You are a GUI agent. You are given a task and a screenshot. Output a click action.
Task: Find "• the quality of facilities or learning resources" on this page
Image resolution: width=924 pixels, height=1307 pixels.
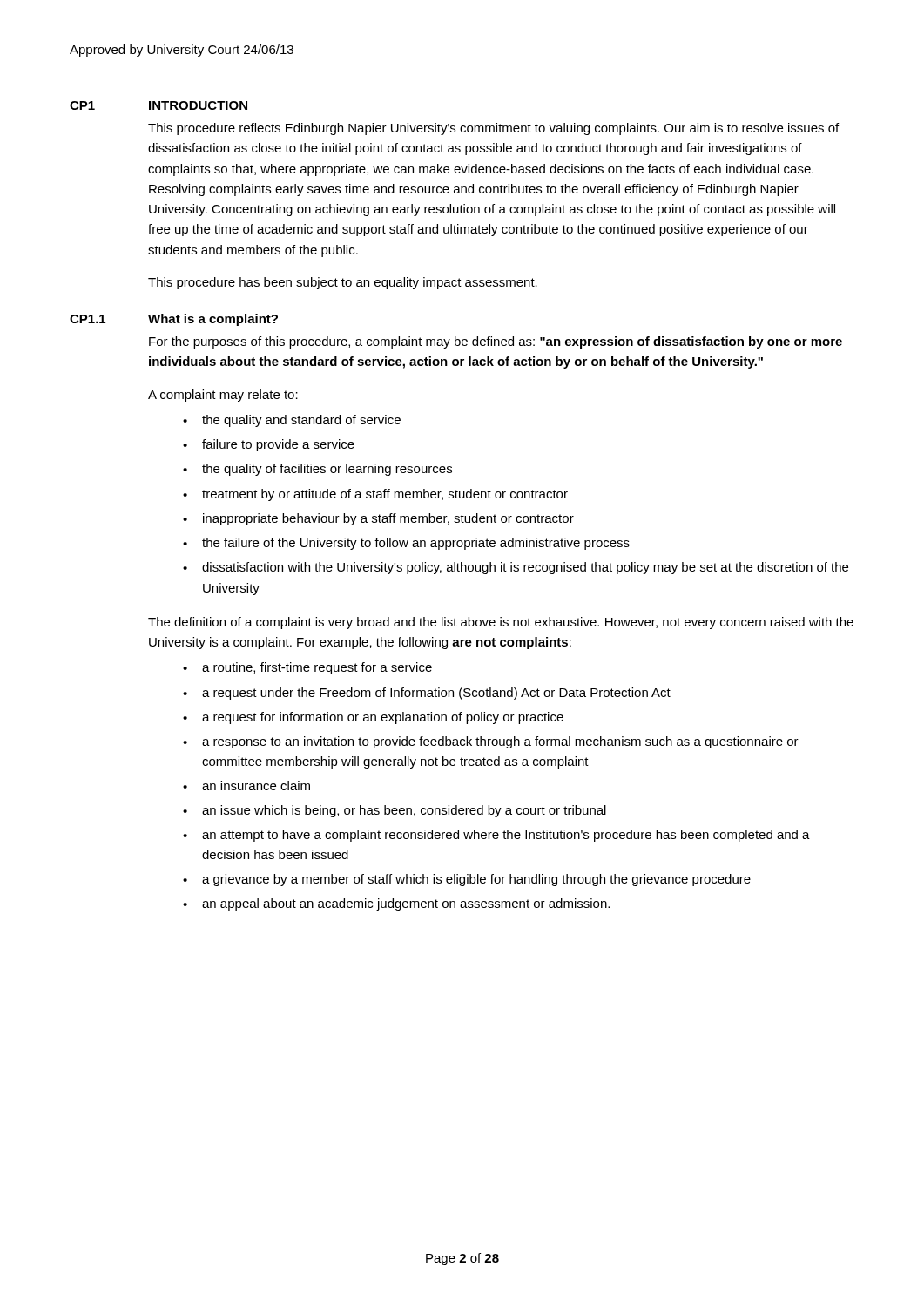pos(317,470)
